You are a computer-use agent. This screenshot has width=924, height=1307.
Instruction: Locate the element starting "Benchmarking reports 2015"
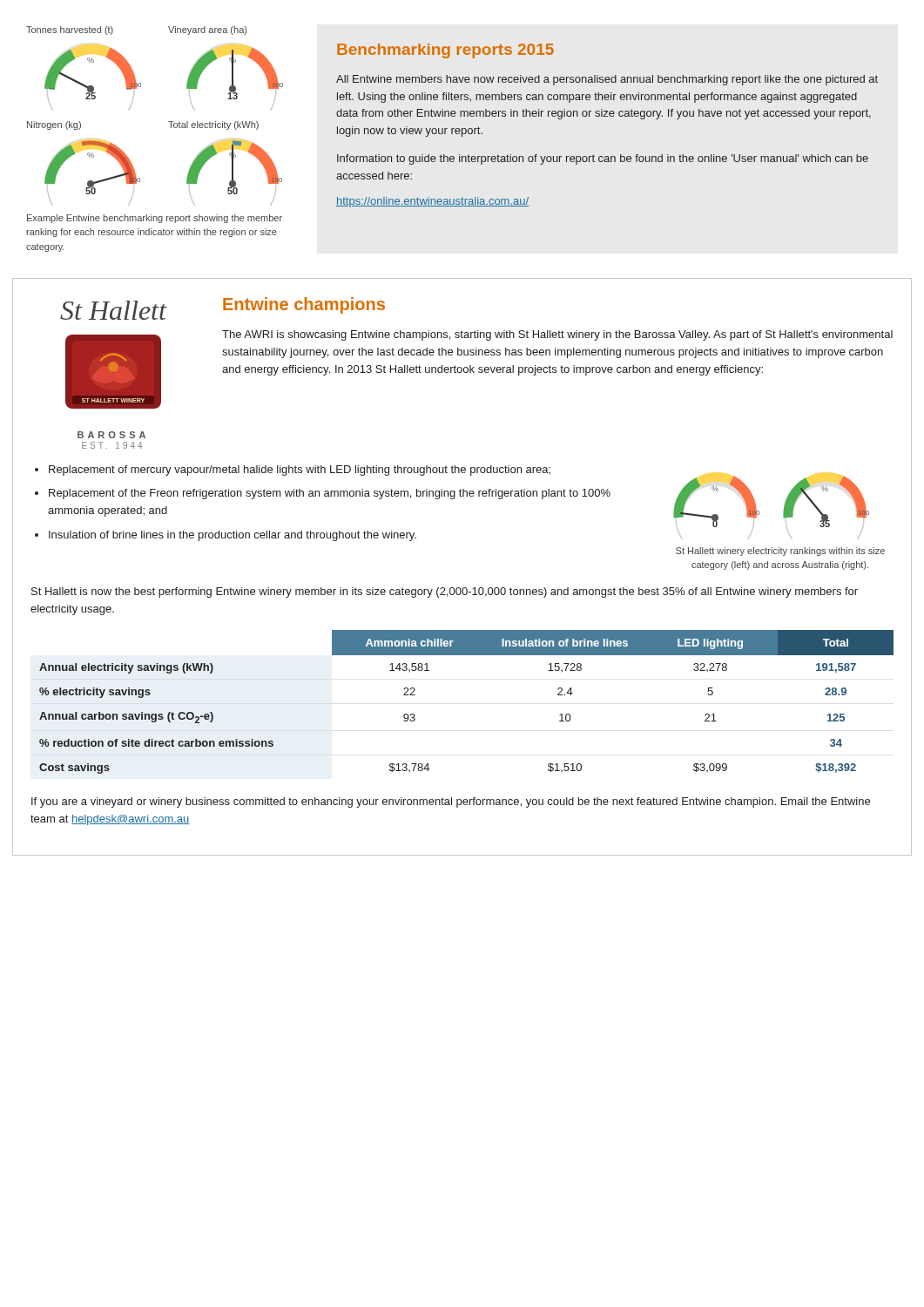click(445, 51)
